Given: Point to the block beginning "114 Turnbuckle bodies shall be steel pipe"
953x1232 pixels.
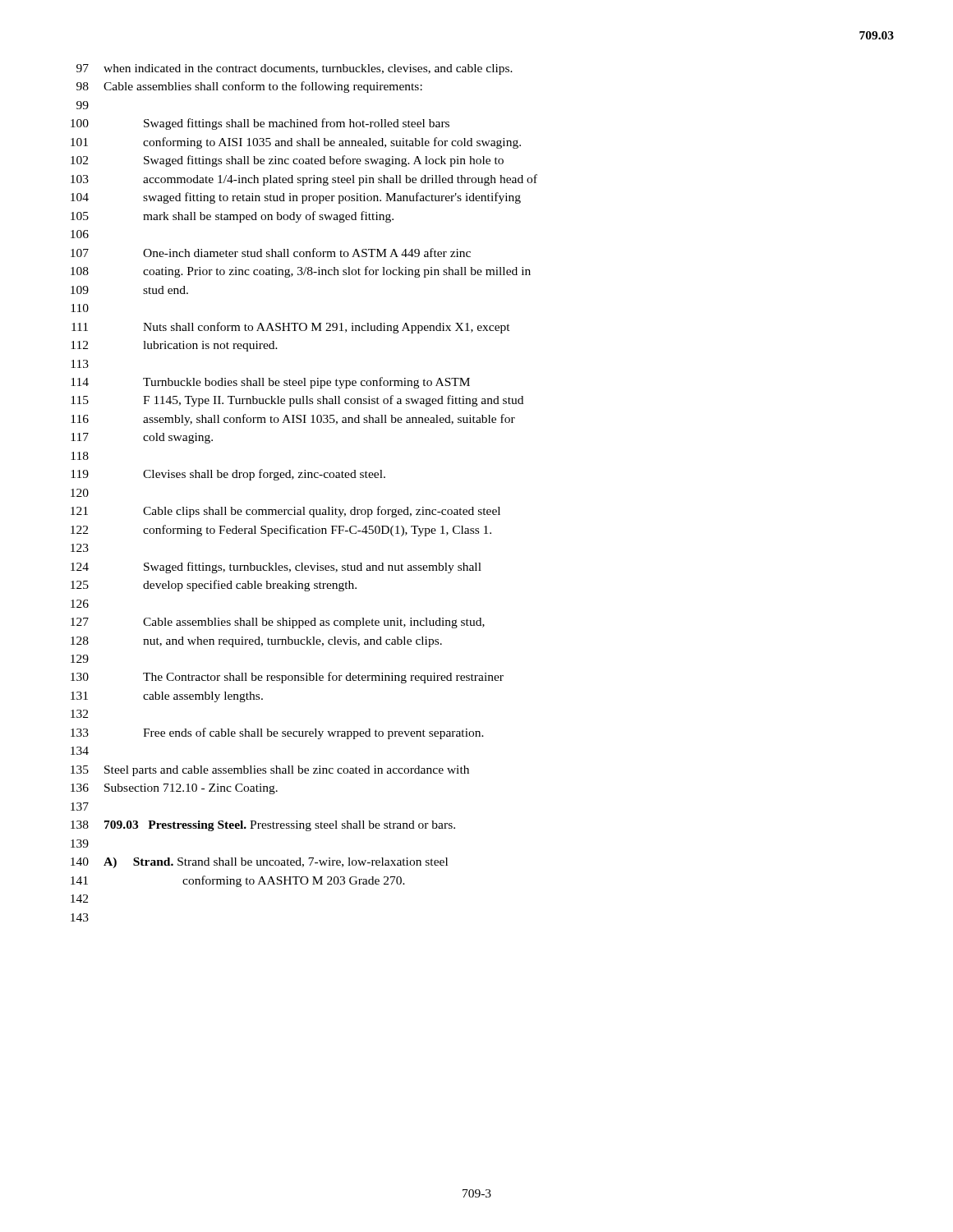Looking at the screenshot, I should (476, 419).
